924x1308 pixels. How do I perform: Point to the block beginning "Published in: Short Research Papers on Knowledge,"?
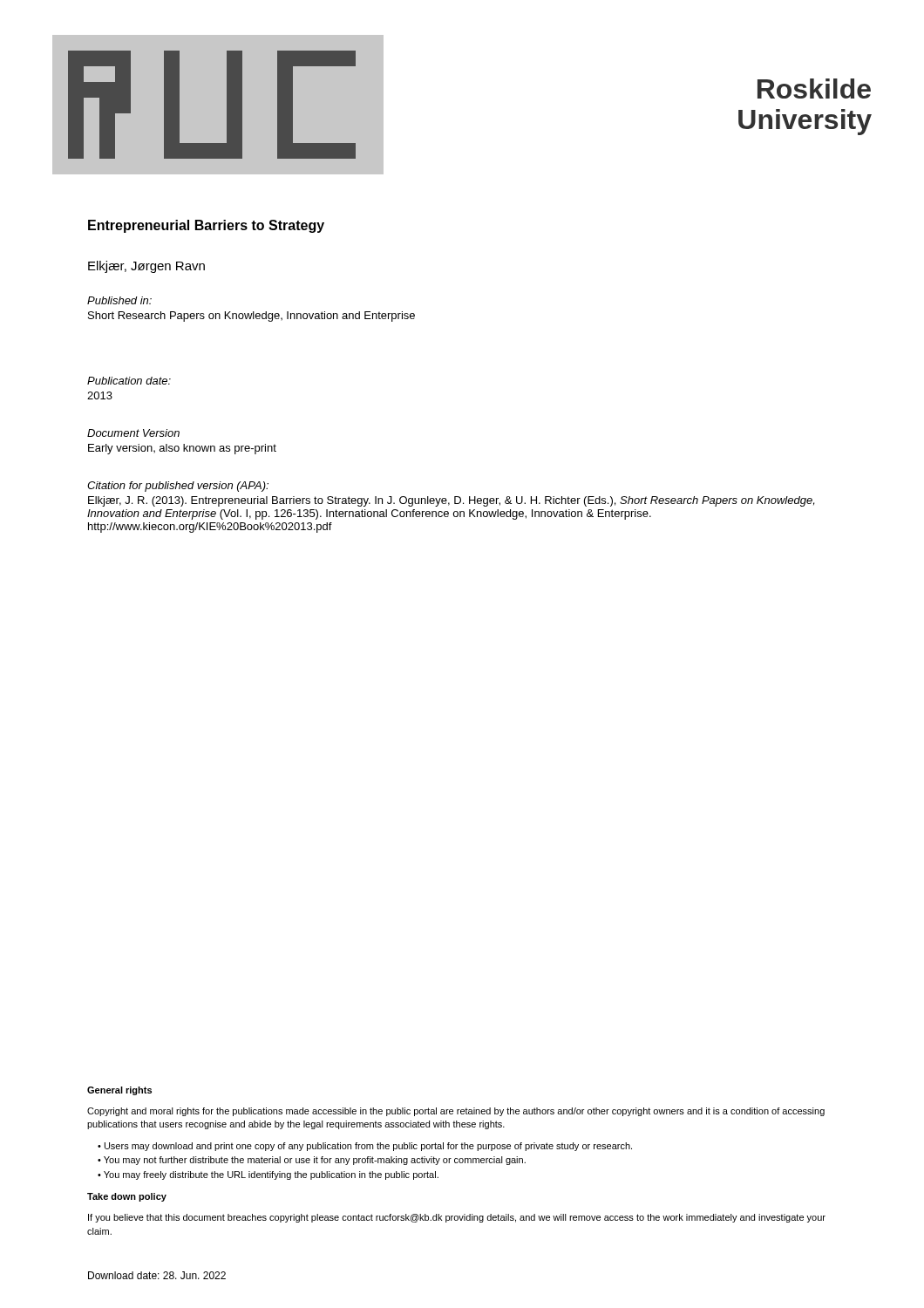(119, 300)
